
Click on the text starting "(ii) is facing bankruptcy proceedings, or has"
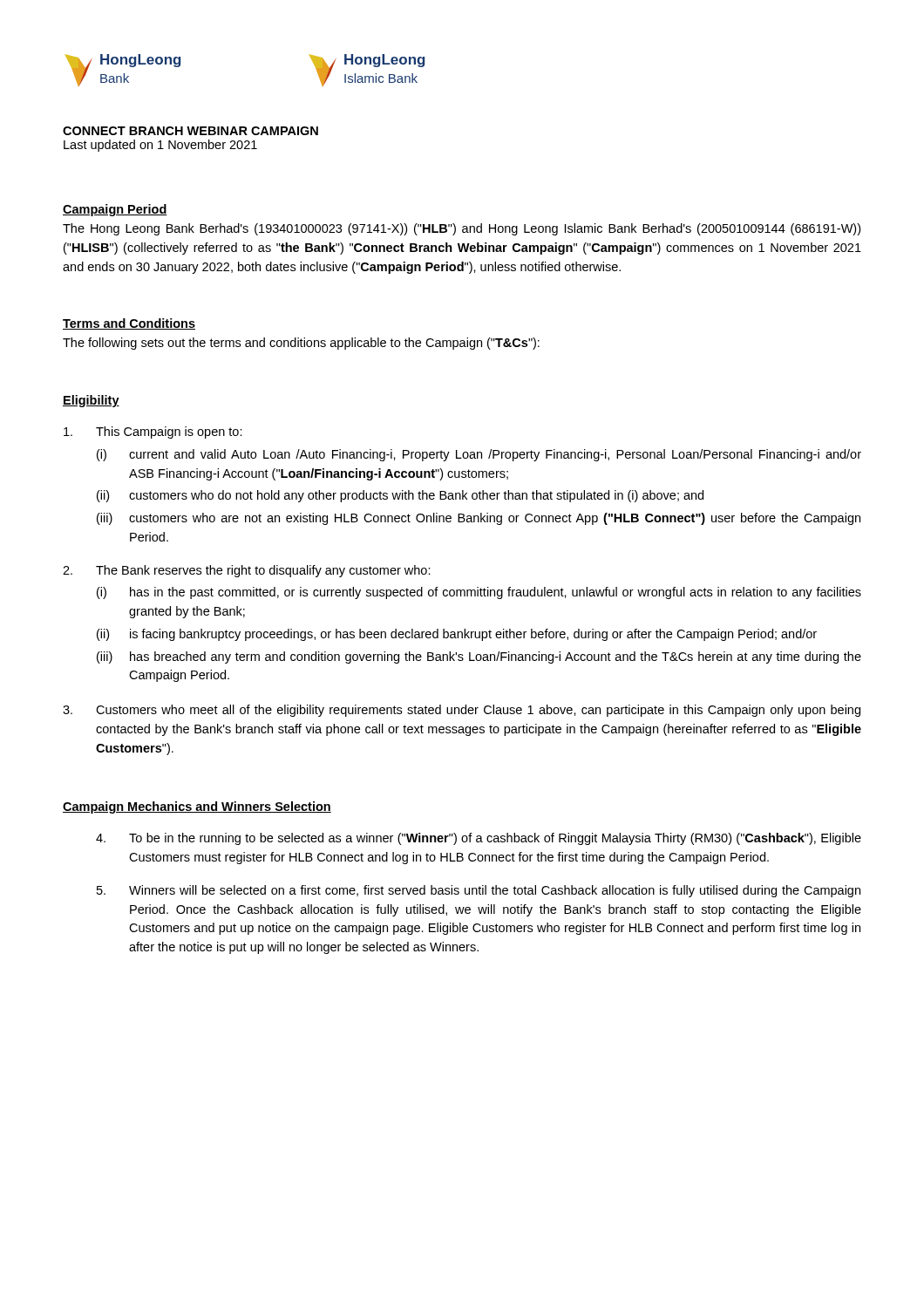pyautogui.click(x=479, y=634)
